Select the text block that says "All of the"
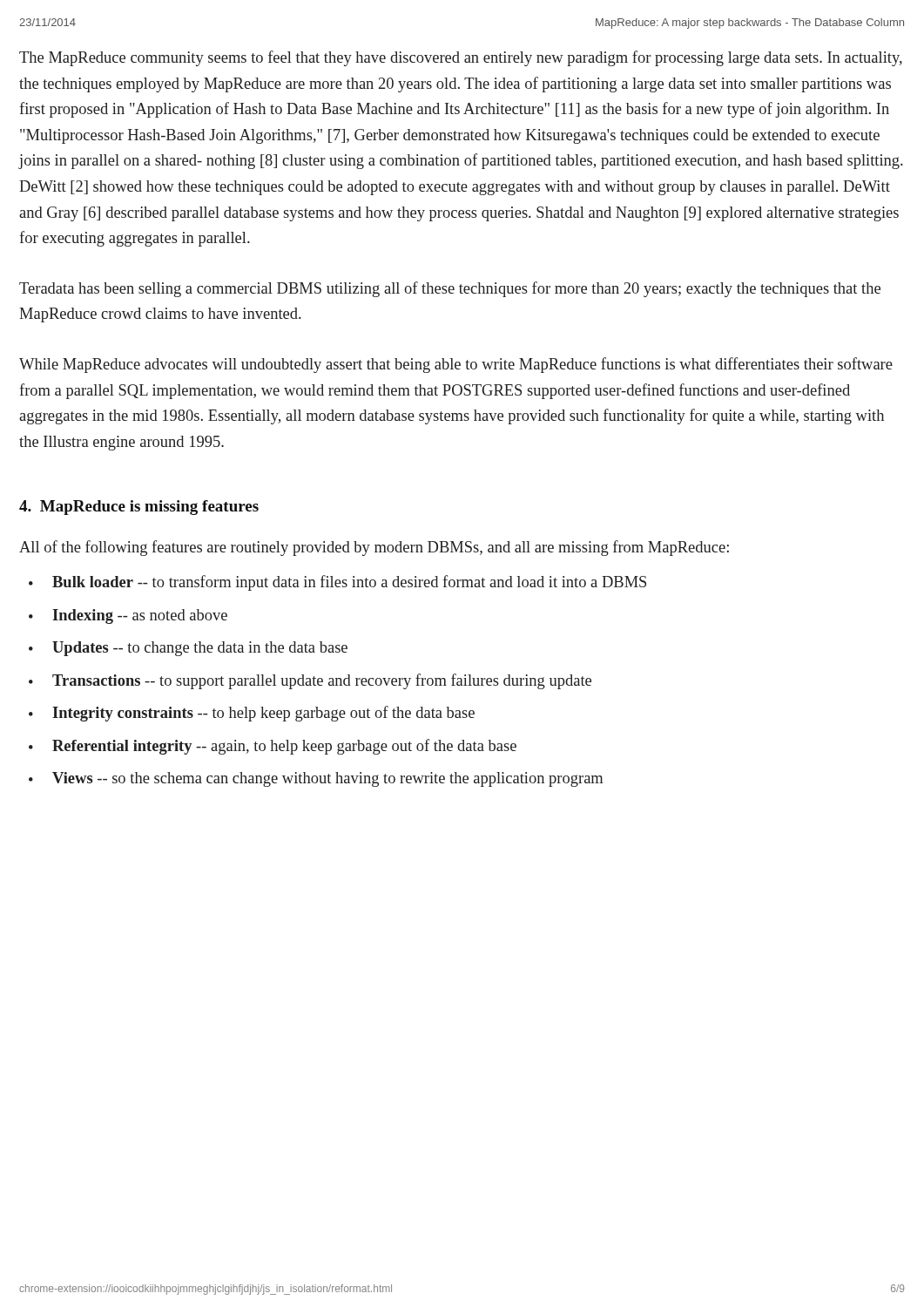Screen dimensions: 1307x924 pyautogui.click(x=375, y=547)
